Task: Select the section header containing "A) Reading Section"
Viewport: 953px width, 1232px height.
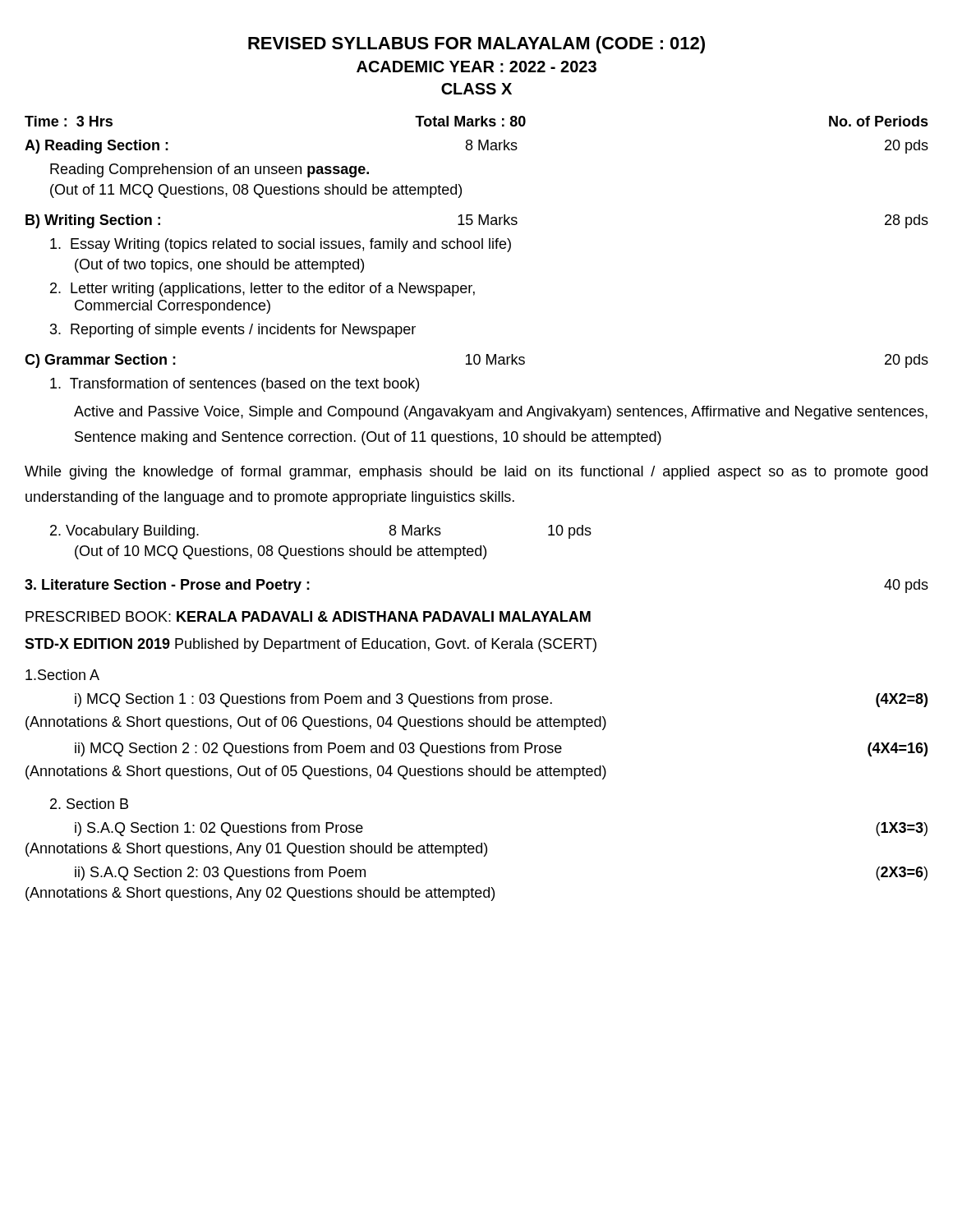Action: click(x=476, y=146)
